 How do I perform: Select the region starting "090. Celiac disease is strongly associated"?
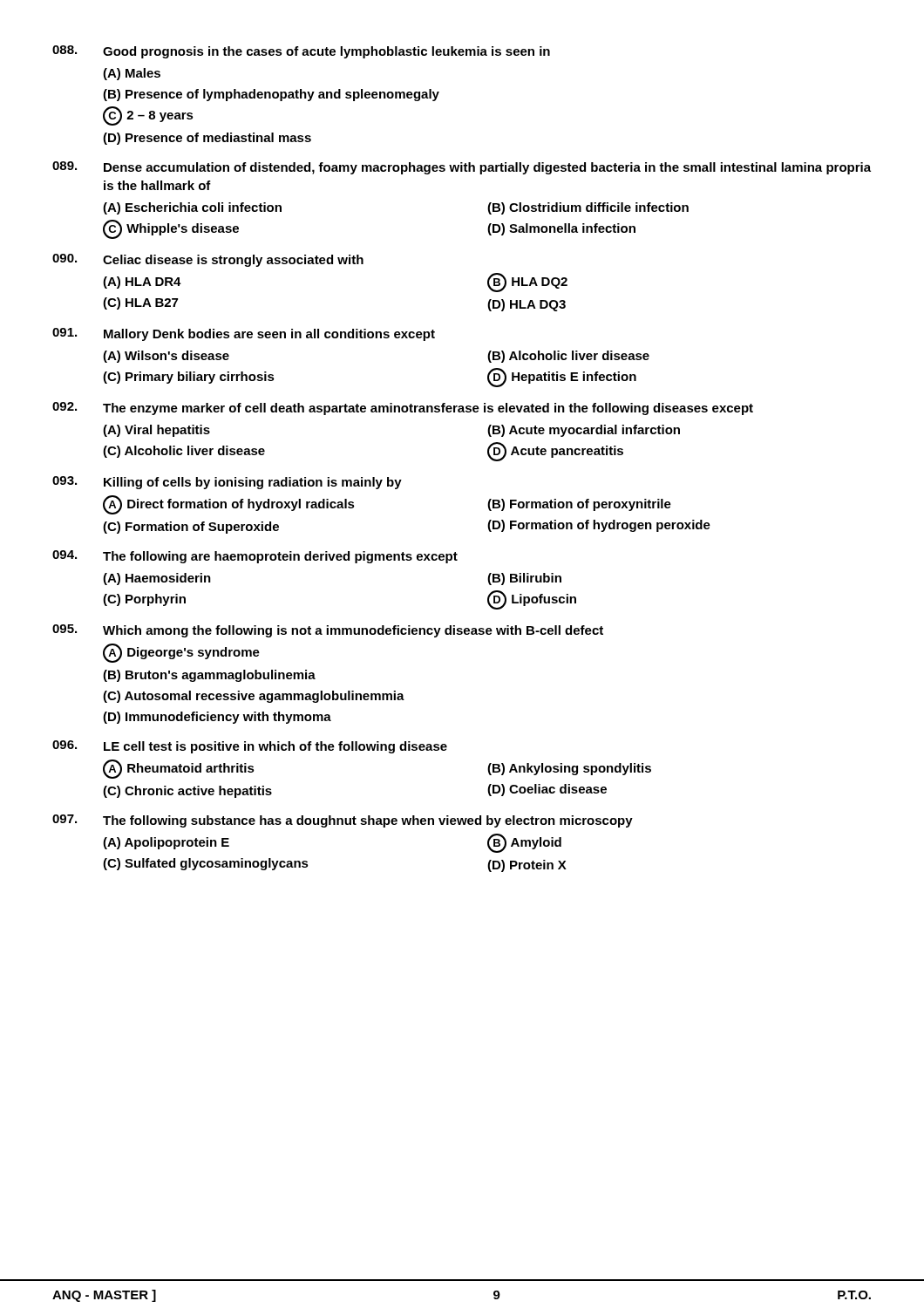pyautogui.click(x=208, y=260)
